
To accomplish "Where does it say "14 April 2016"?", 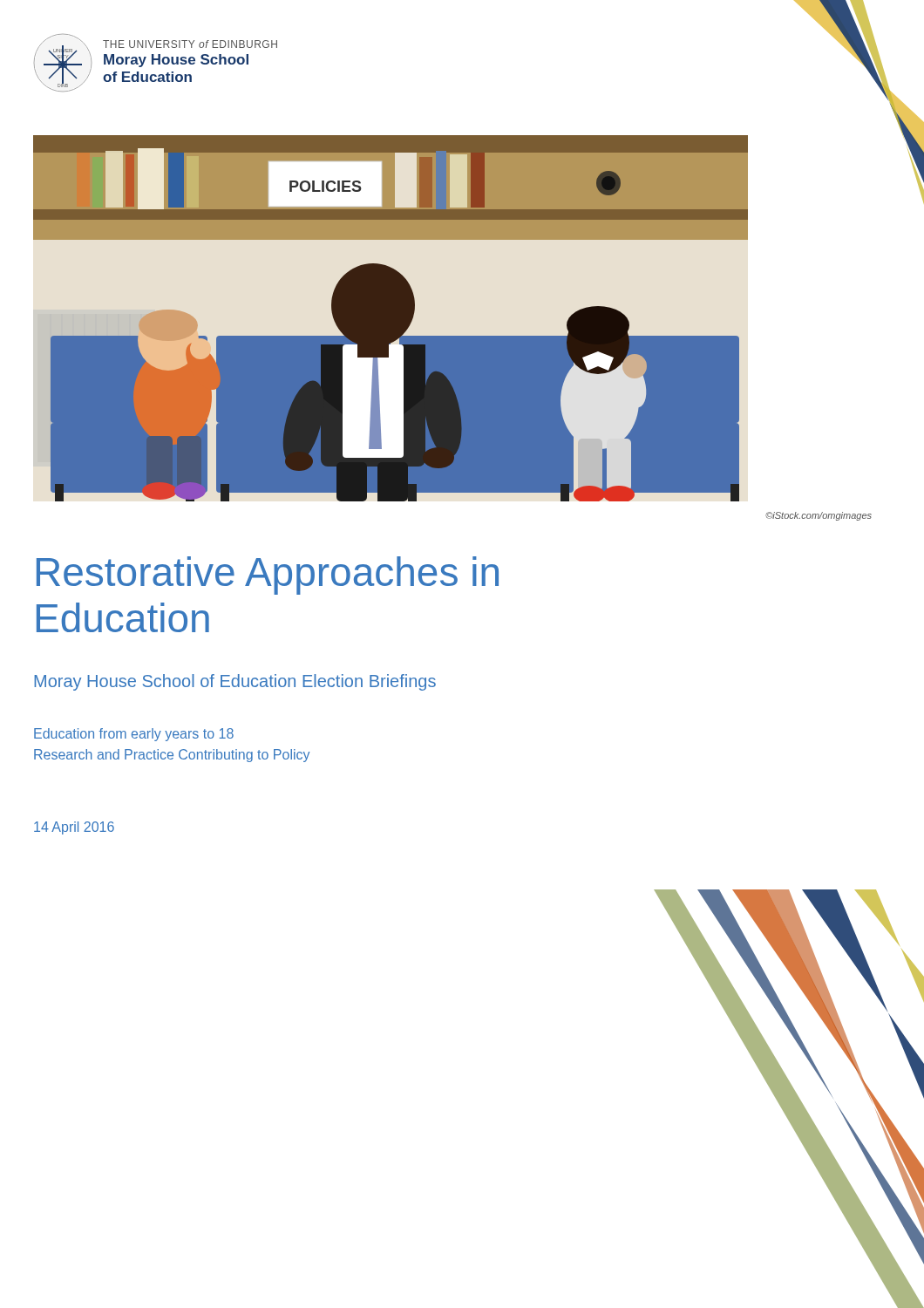I will [x=74, y=828].
